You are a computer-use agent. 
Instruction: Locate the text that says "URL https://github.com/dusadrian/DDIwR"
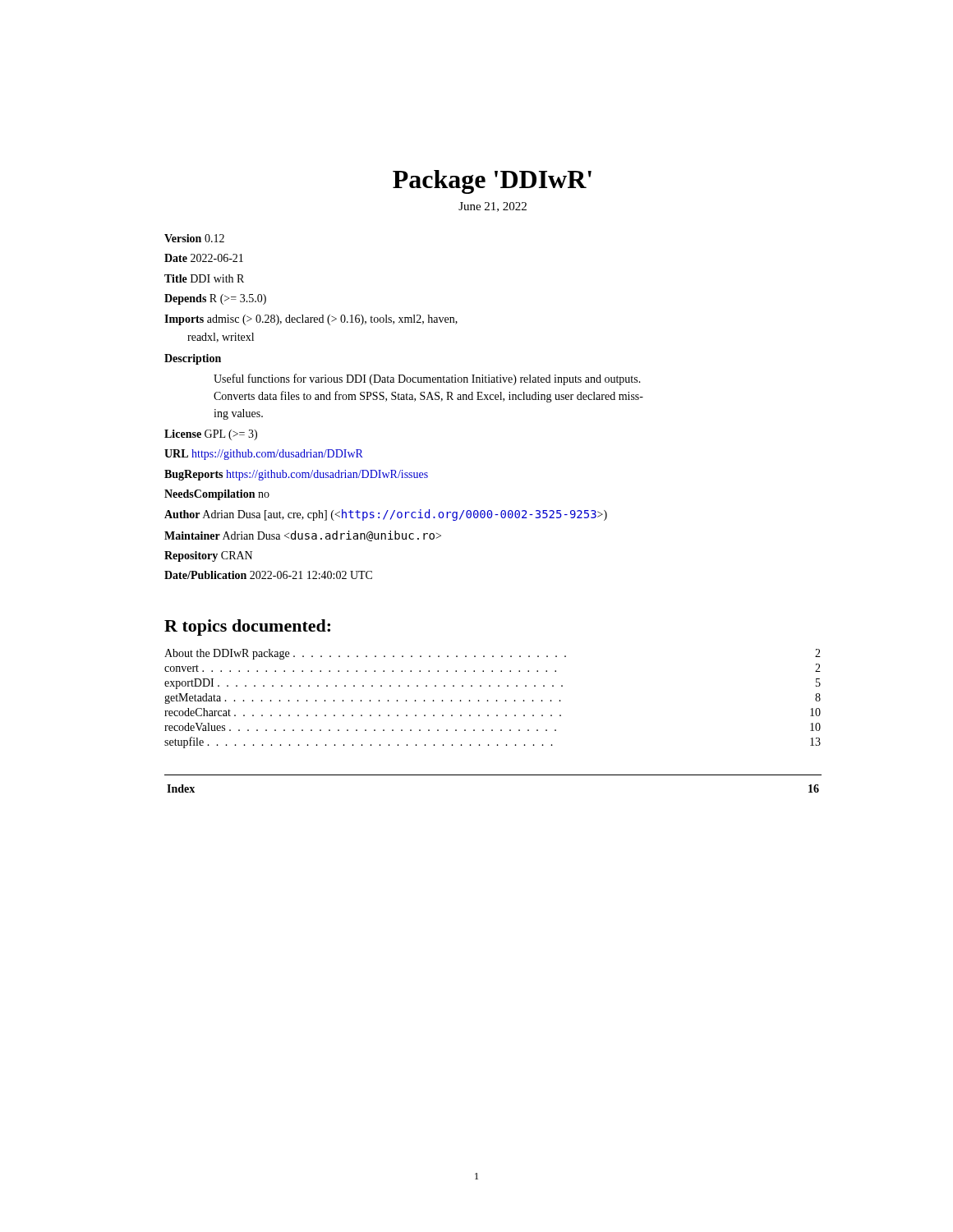264,454
